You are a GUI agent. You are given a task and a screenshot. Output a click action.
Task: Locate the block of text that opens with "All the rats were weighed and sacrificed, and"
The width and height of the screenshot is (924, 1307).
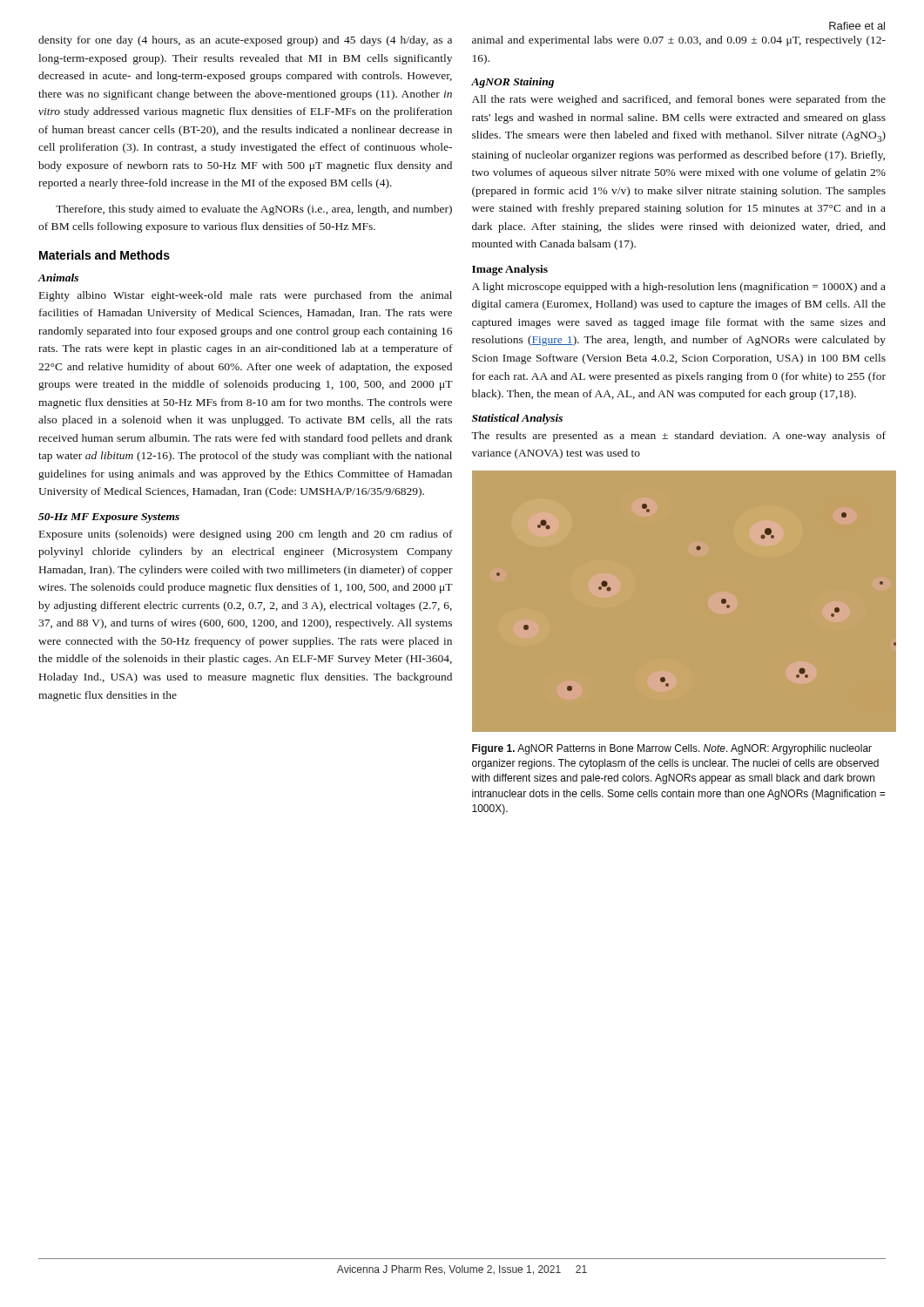click(x=679, y=172)
